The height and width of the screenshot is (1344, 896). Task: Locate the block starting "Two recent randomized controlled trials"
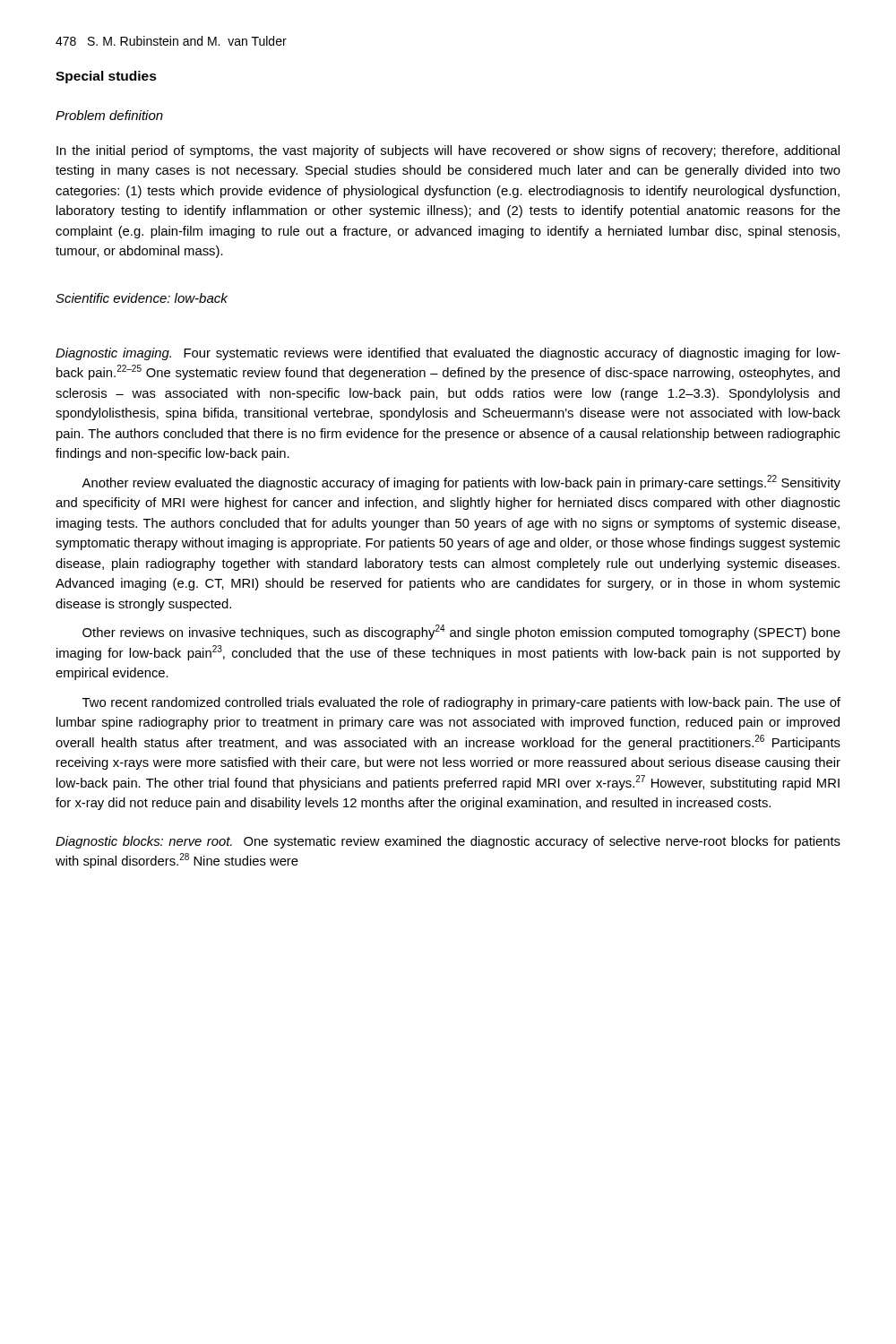(448, 753)
